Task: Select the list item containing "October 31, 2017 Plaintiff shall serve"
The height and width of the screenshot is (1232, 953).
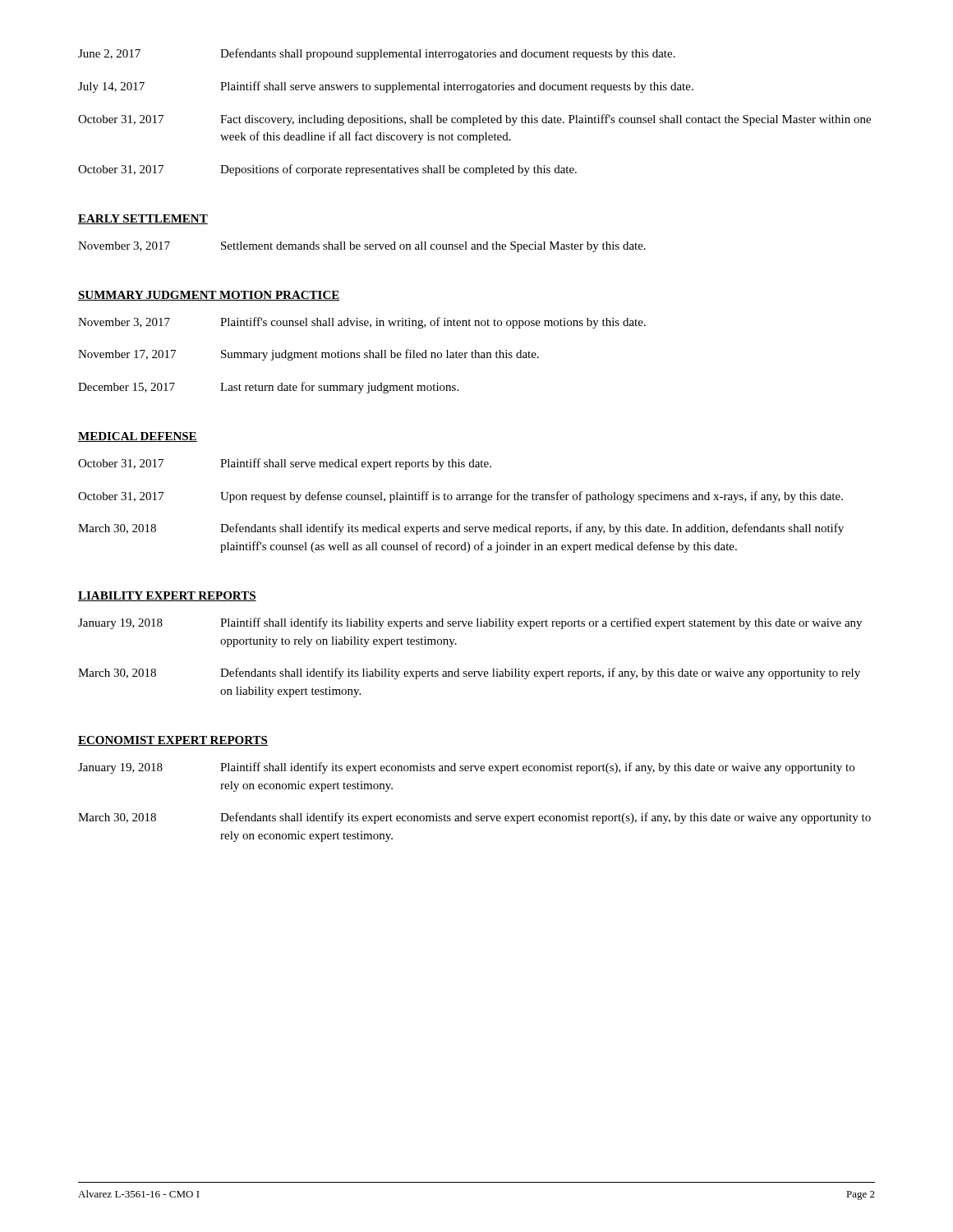Action: 476,464
